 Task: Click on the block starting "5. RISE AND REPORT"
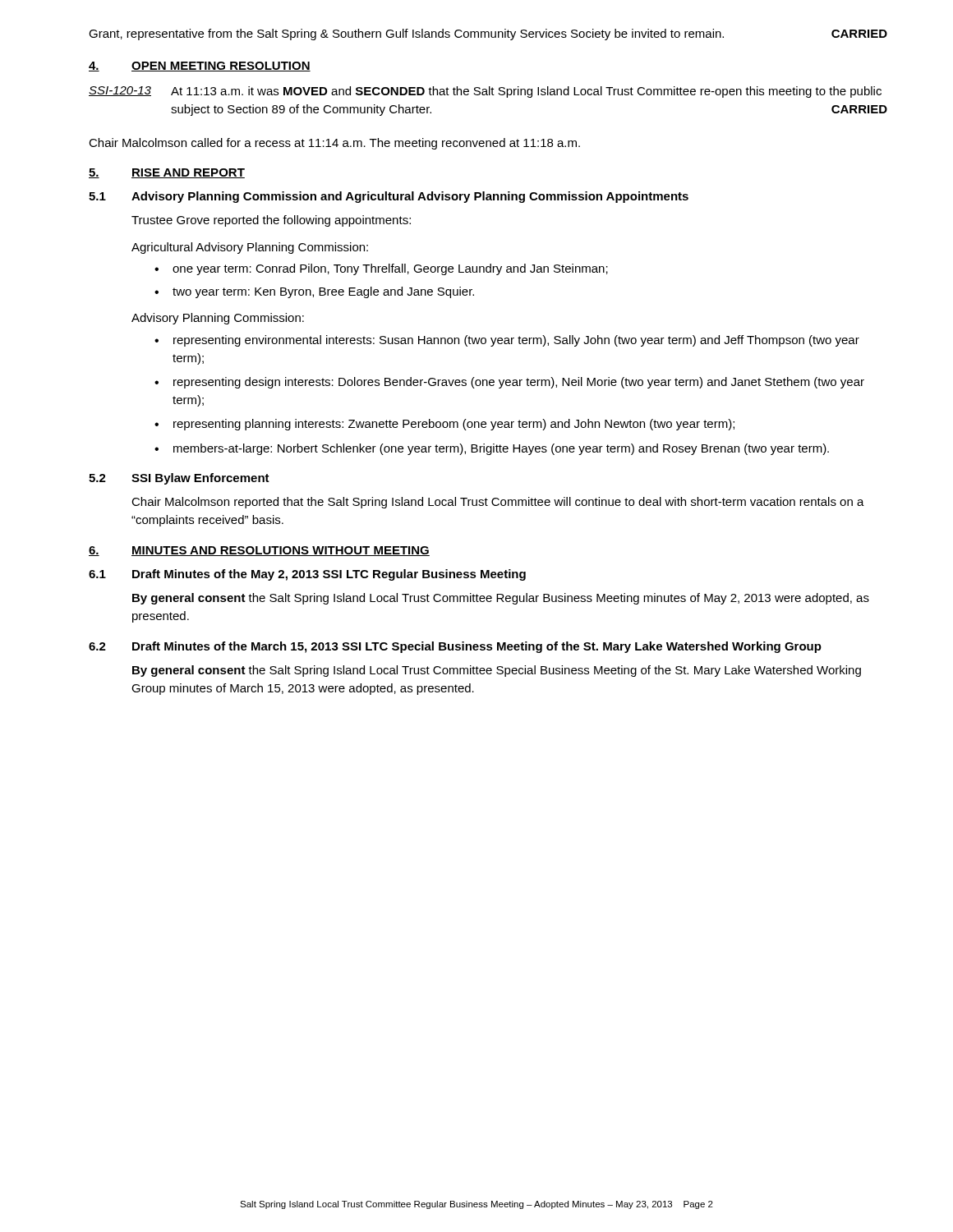[167, 172]
